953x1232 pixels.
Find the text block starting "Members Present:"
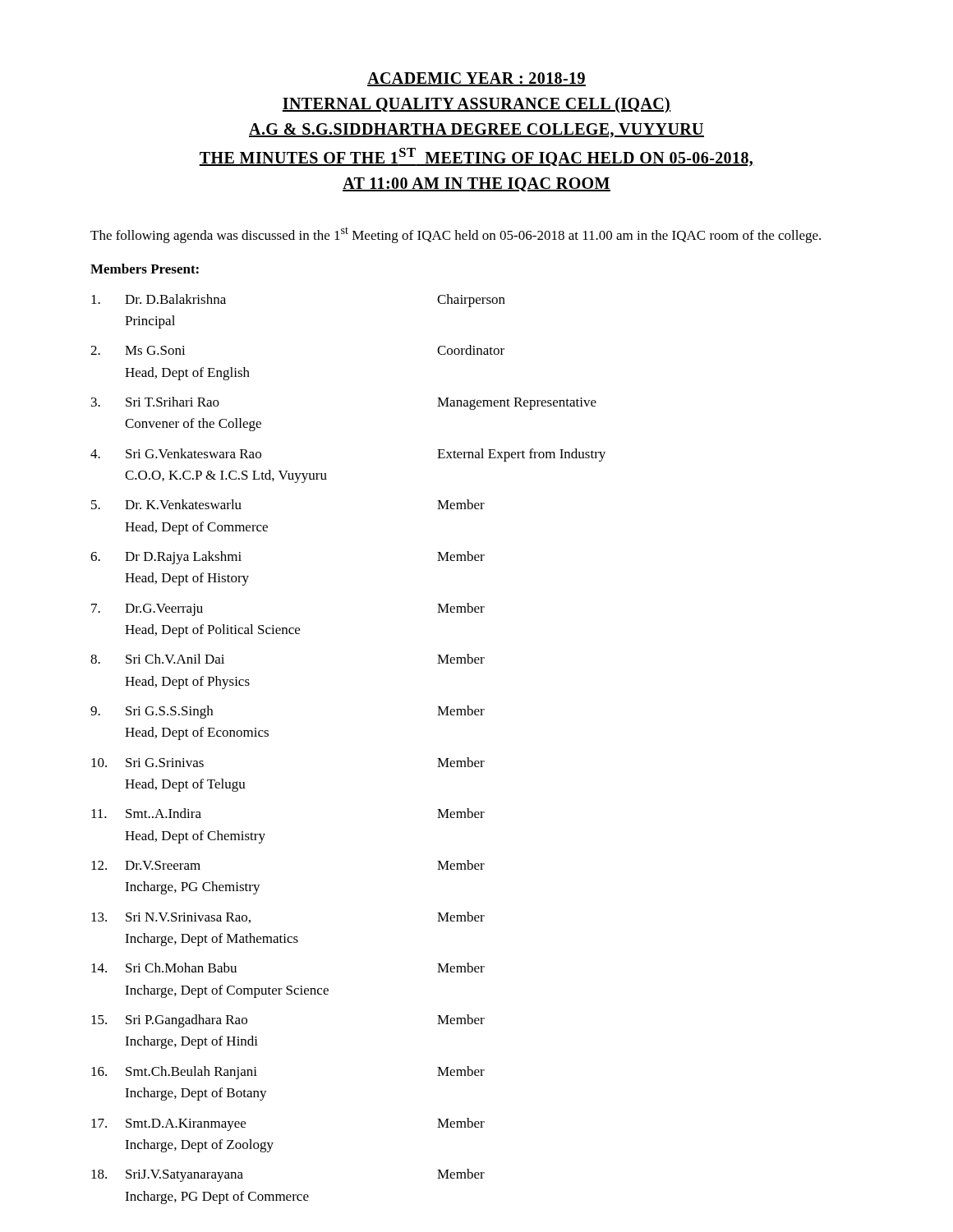pyautogui.click(x=145, y=269)
